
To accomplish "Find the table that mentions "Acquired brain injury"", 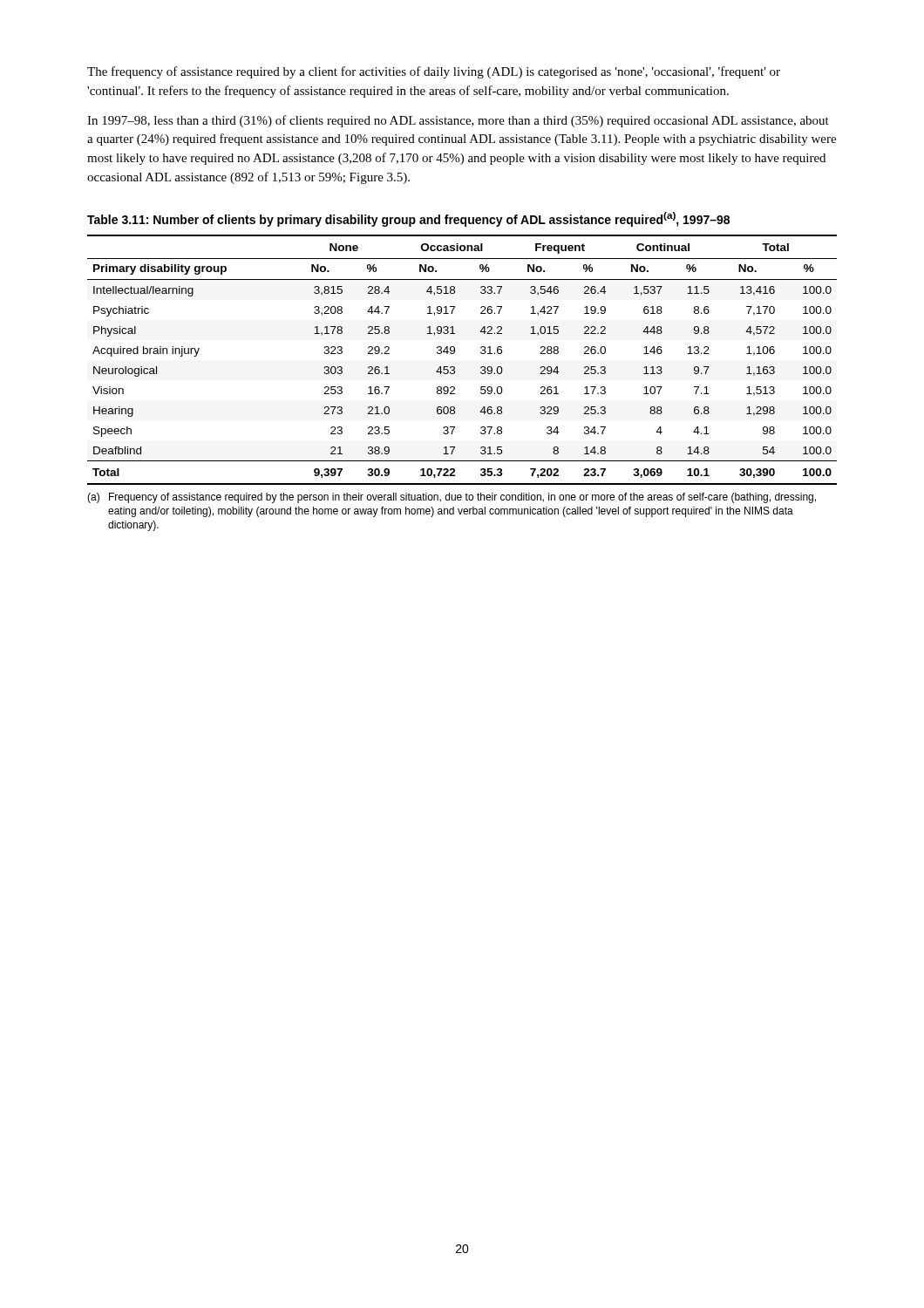I will tap(462, 360).
